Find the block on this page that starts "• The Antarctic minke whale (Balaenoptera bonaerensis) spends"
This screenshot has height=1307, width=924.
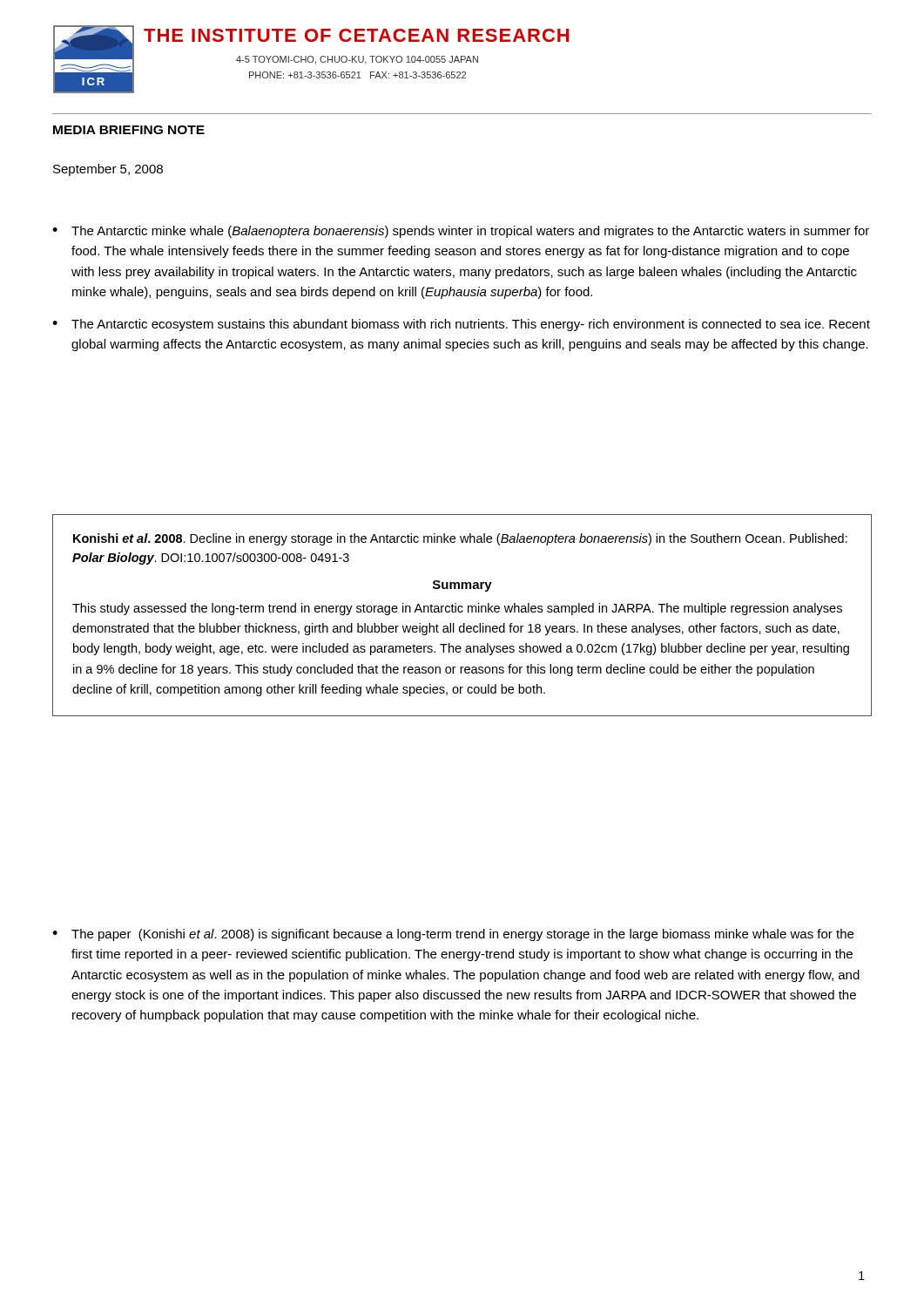coord(462,261)
